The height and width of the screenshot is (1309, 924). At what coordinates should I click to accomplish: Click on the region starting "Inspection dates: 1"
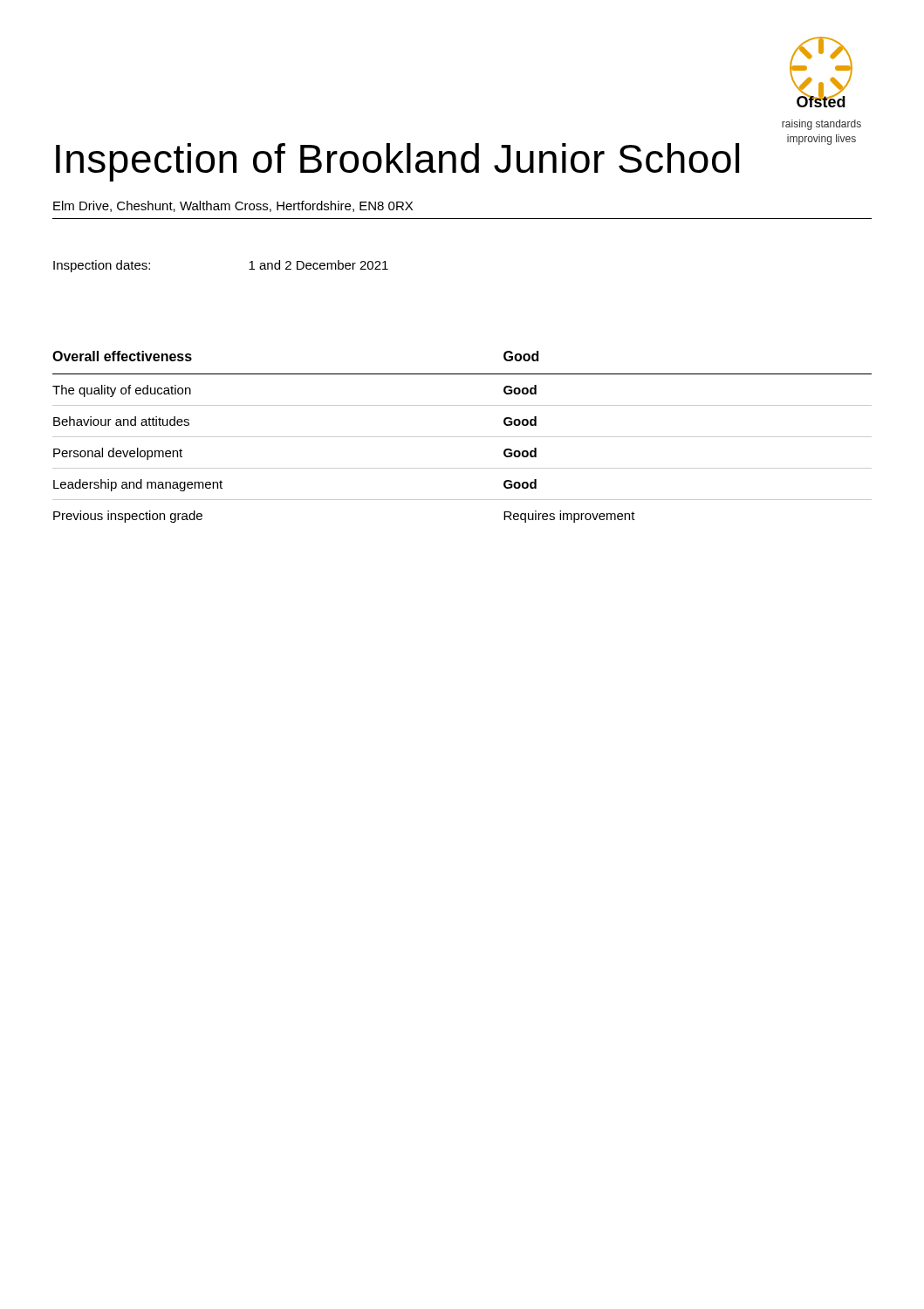click(99, 266)
